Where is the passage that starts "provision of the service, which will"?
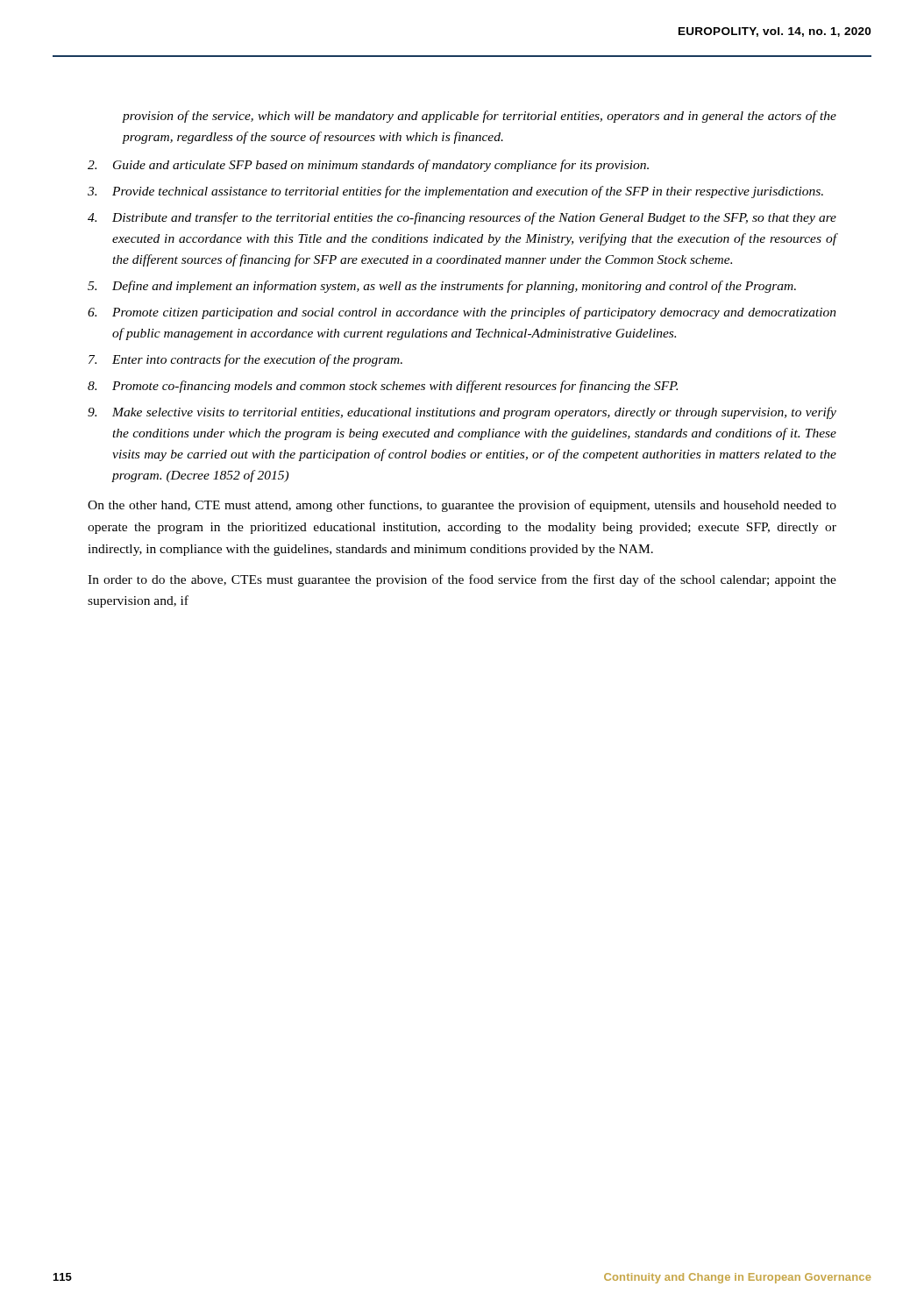The image size is (924, 1315). [480, 126]
